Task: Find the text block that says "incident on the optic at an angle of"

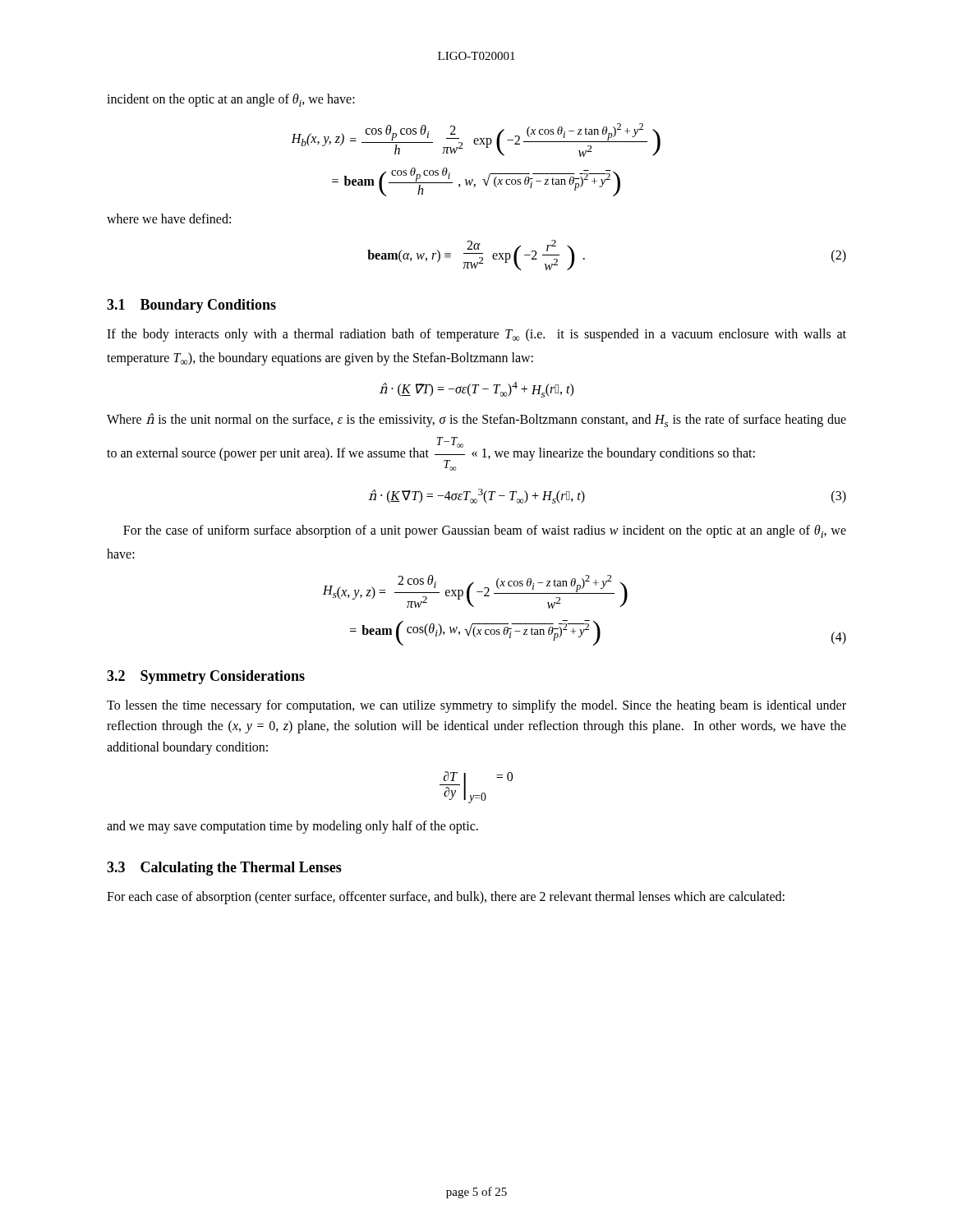Action: coord(231,101)
